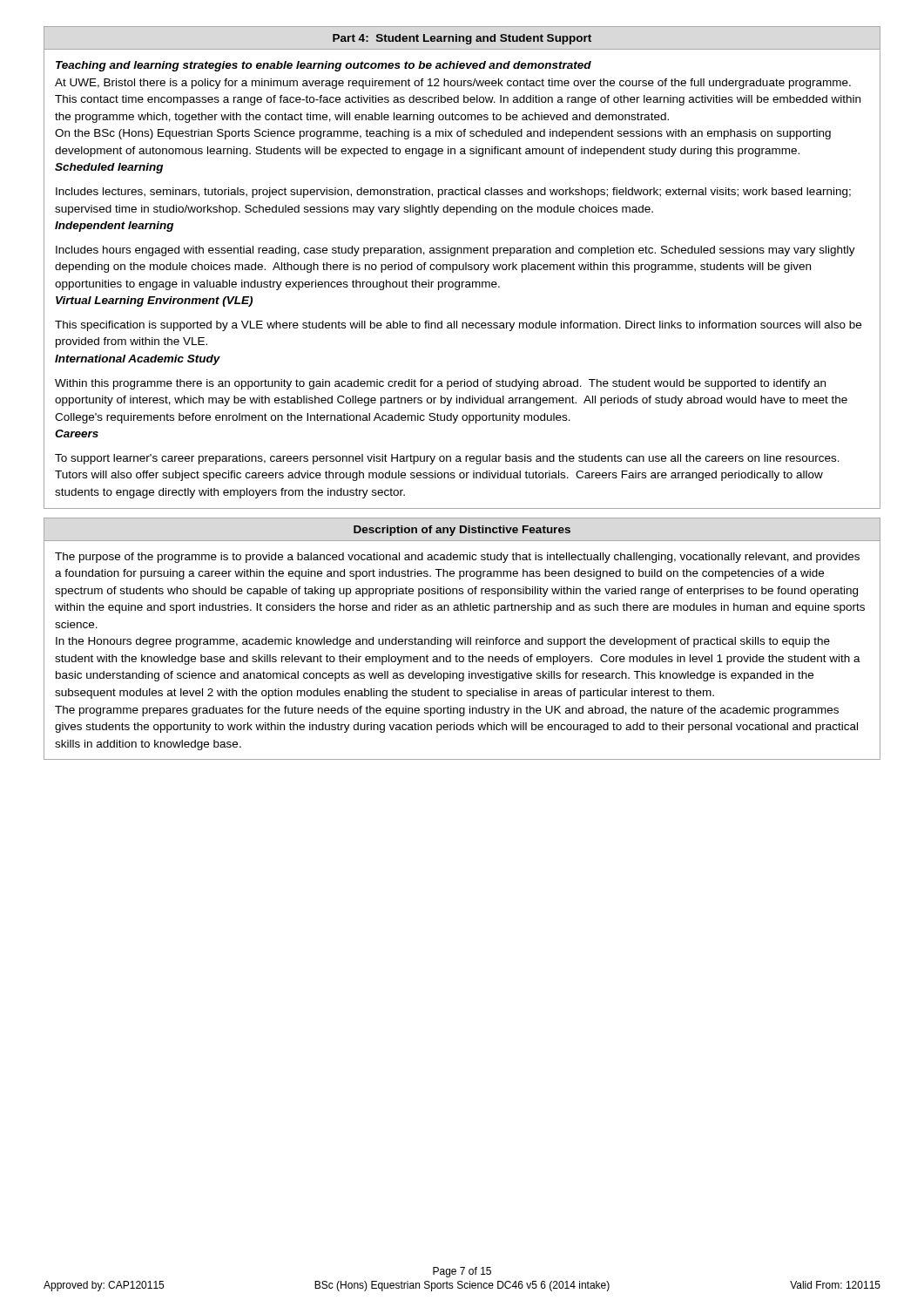Find the element starting "Description of any Distinctive Features"
Image resolution: width=924 pixels, height=1307 pixels.
(462, 529)
